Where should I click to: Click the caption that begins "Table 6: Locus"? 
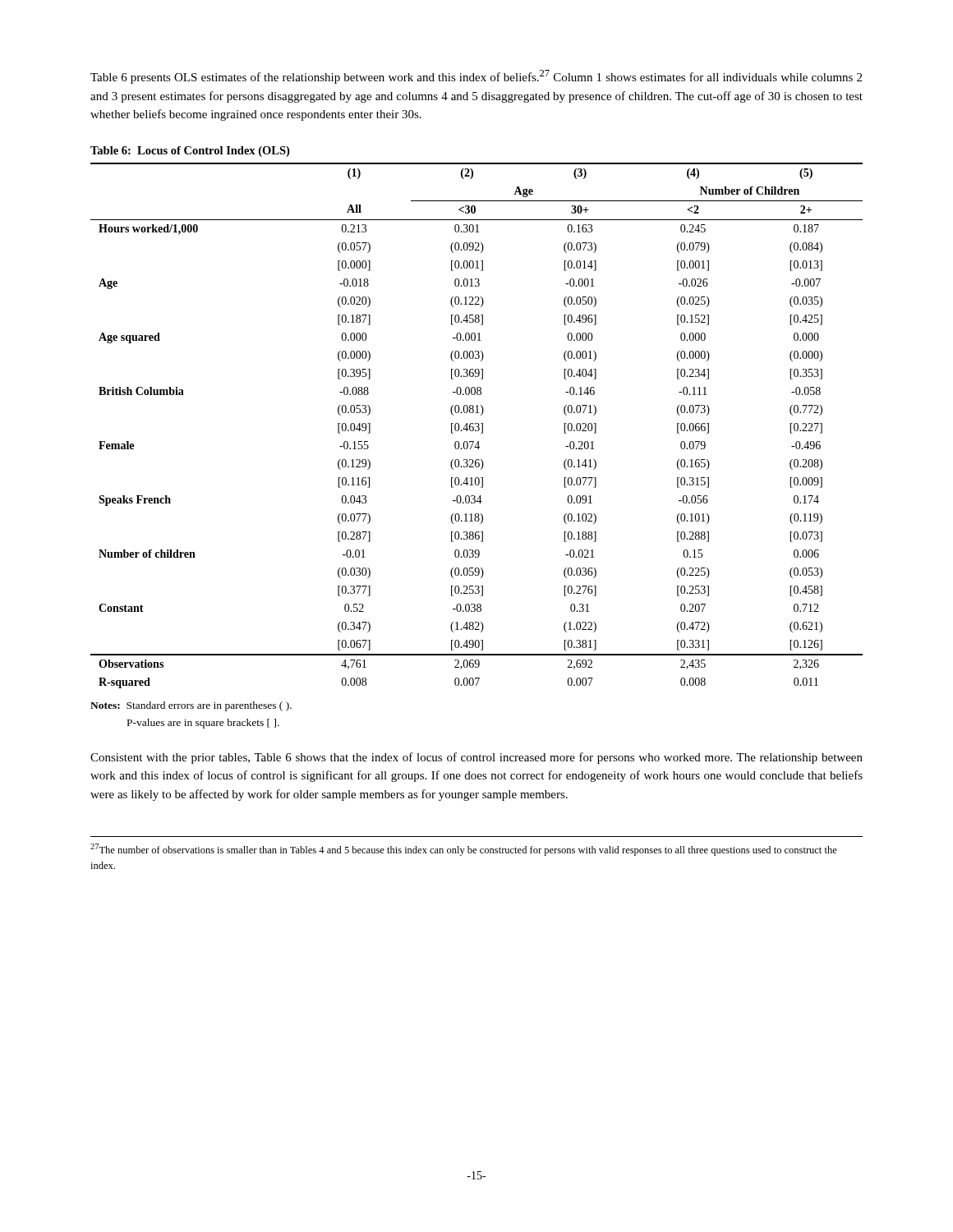(x=190, y=150)
